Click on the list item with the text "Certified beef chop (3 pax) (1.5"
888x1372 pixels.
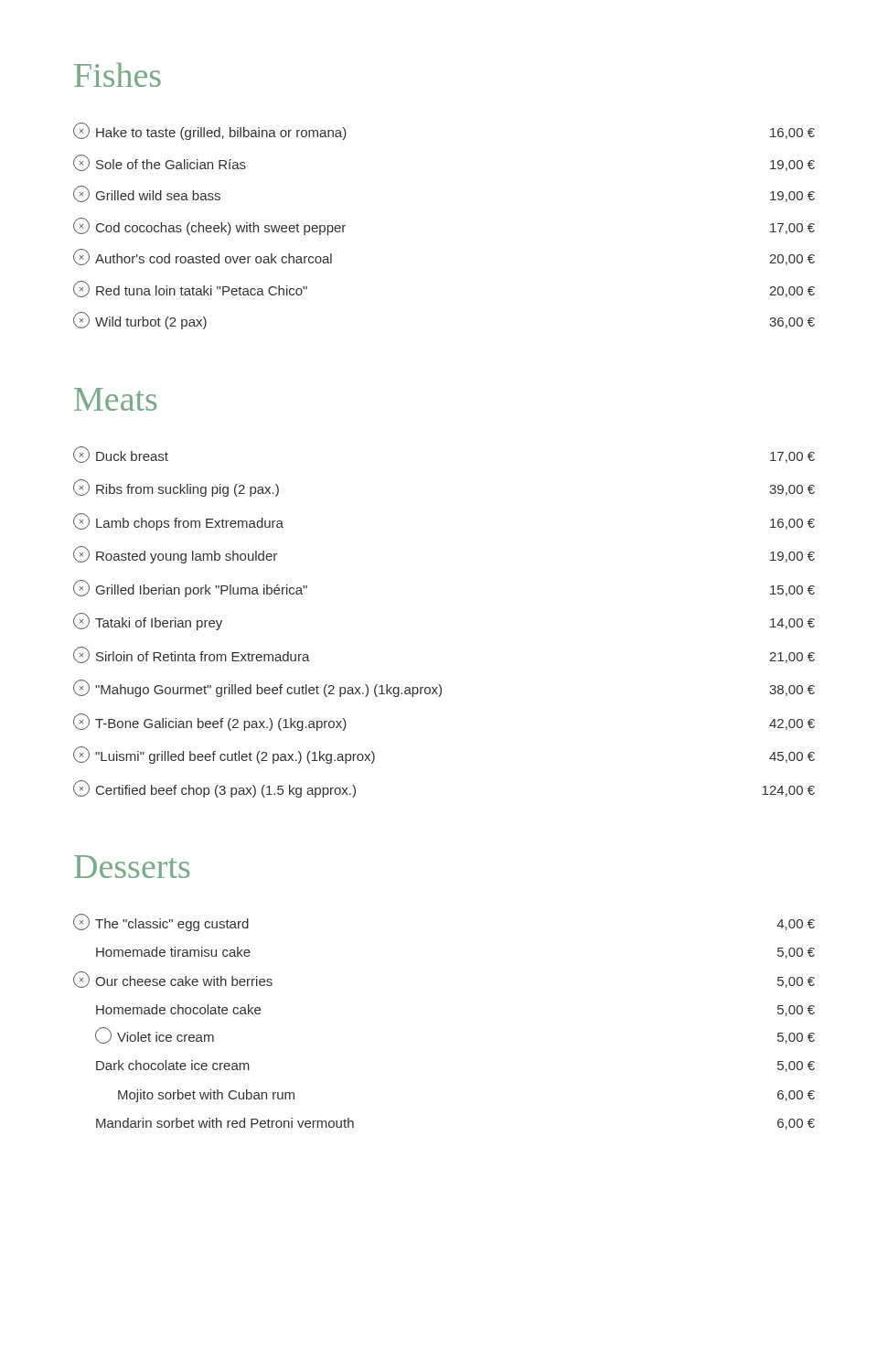pyautogui.click(x=220, y=788)
